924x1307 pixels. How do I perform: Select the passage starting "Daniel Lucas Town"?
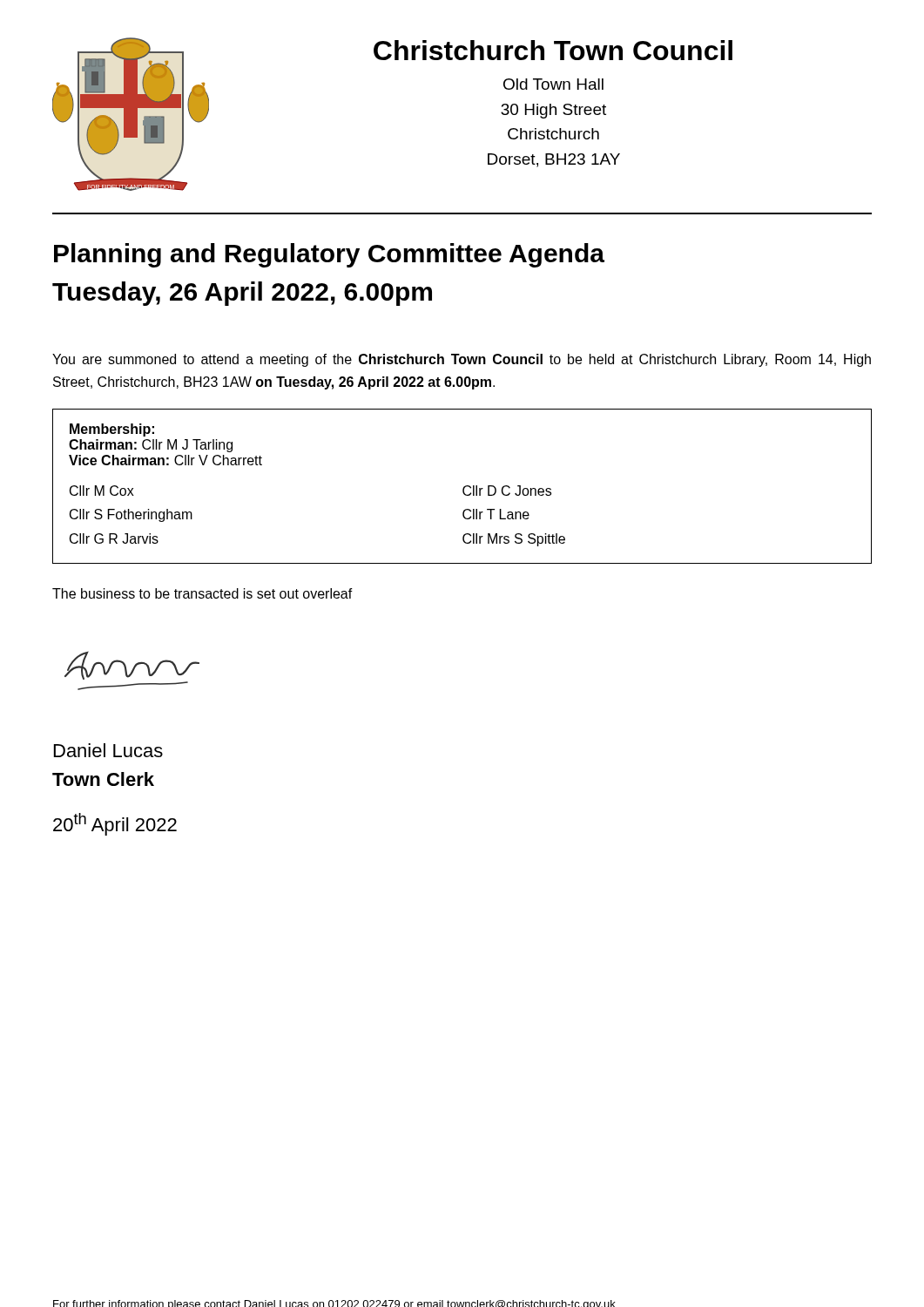coord(108,765)
